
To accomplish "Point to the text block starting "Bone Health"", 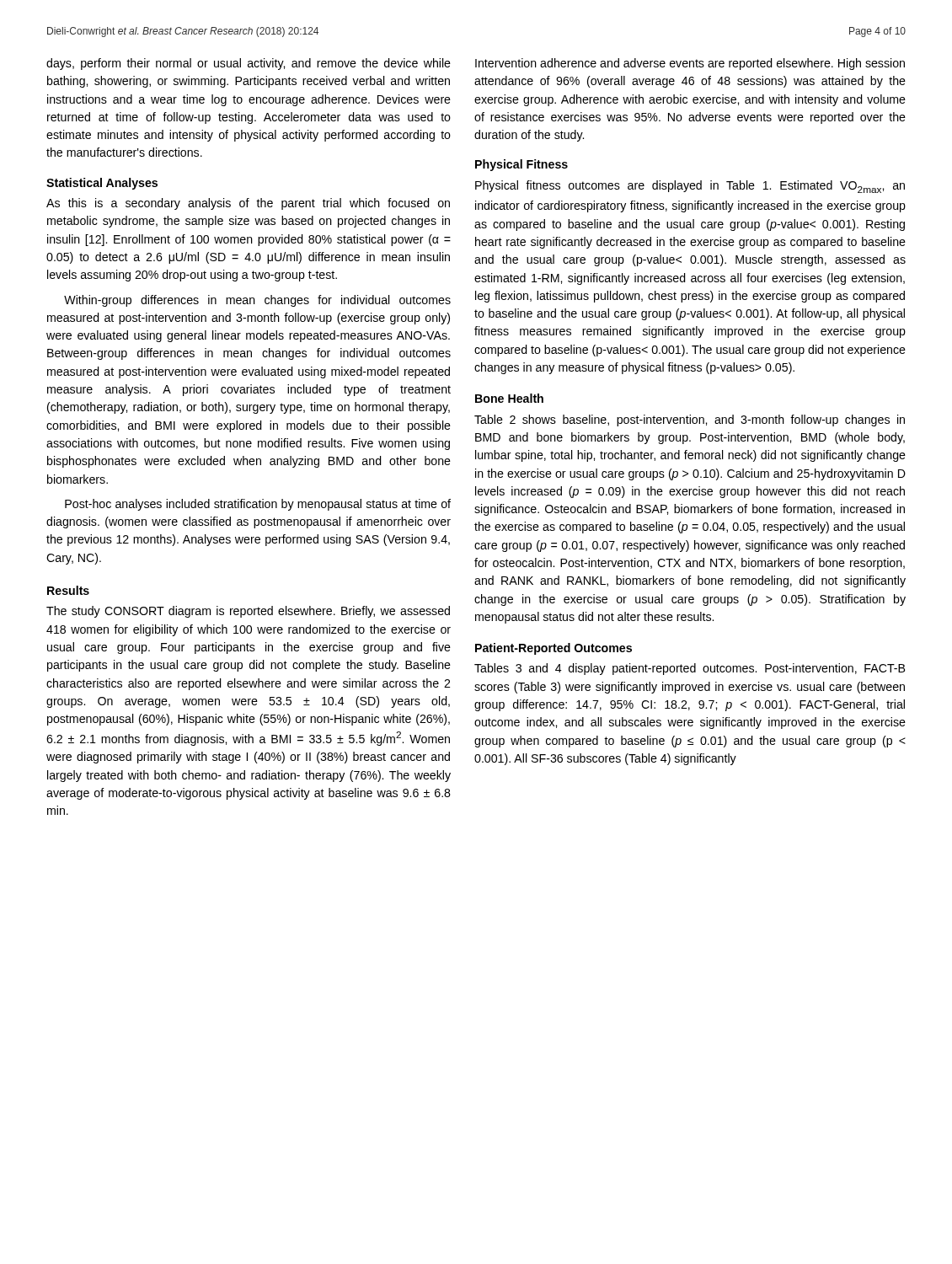I will tap(509, 399).
